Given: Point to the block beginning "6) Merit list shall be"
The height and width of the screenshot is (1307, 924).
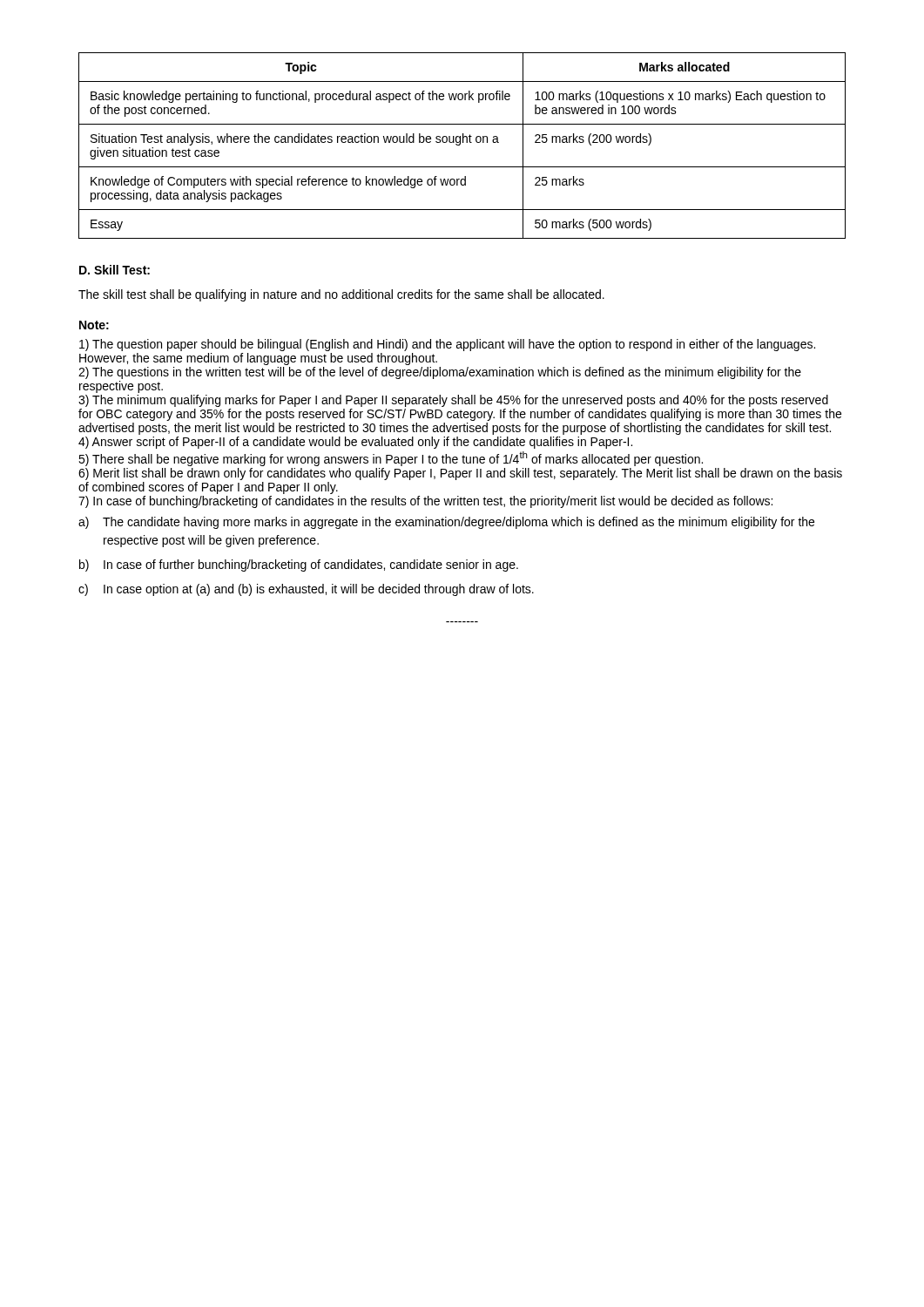Looking at the screenshot, I should pos(462,480).
